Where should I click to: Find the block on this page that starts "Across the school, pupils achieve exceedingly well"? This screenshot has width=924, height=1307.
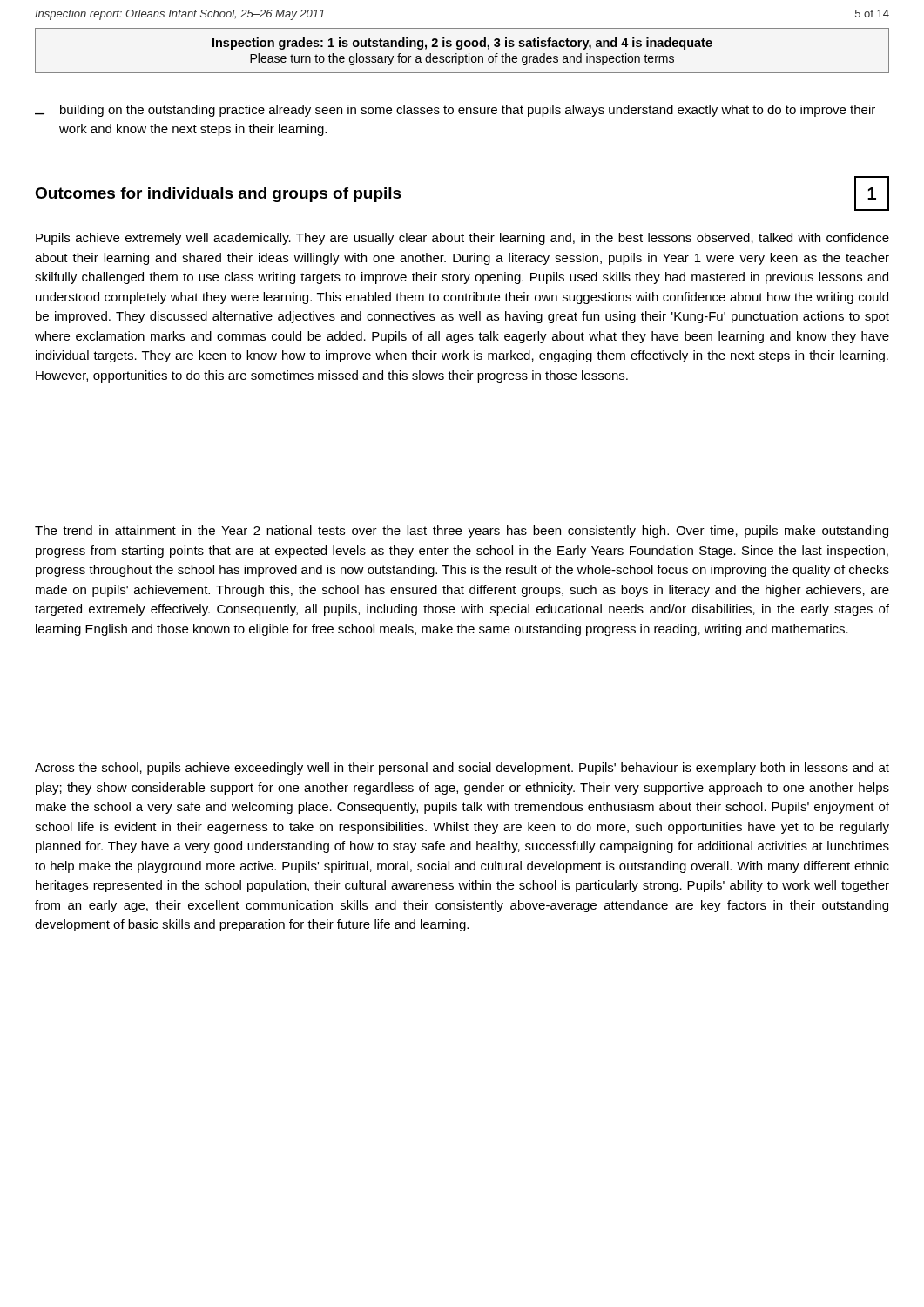click(x=462, y=846)
